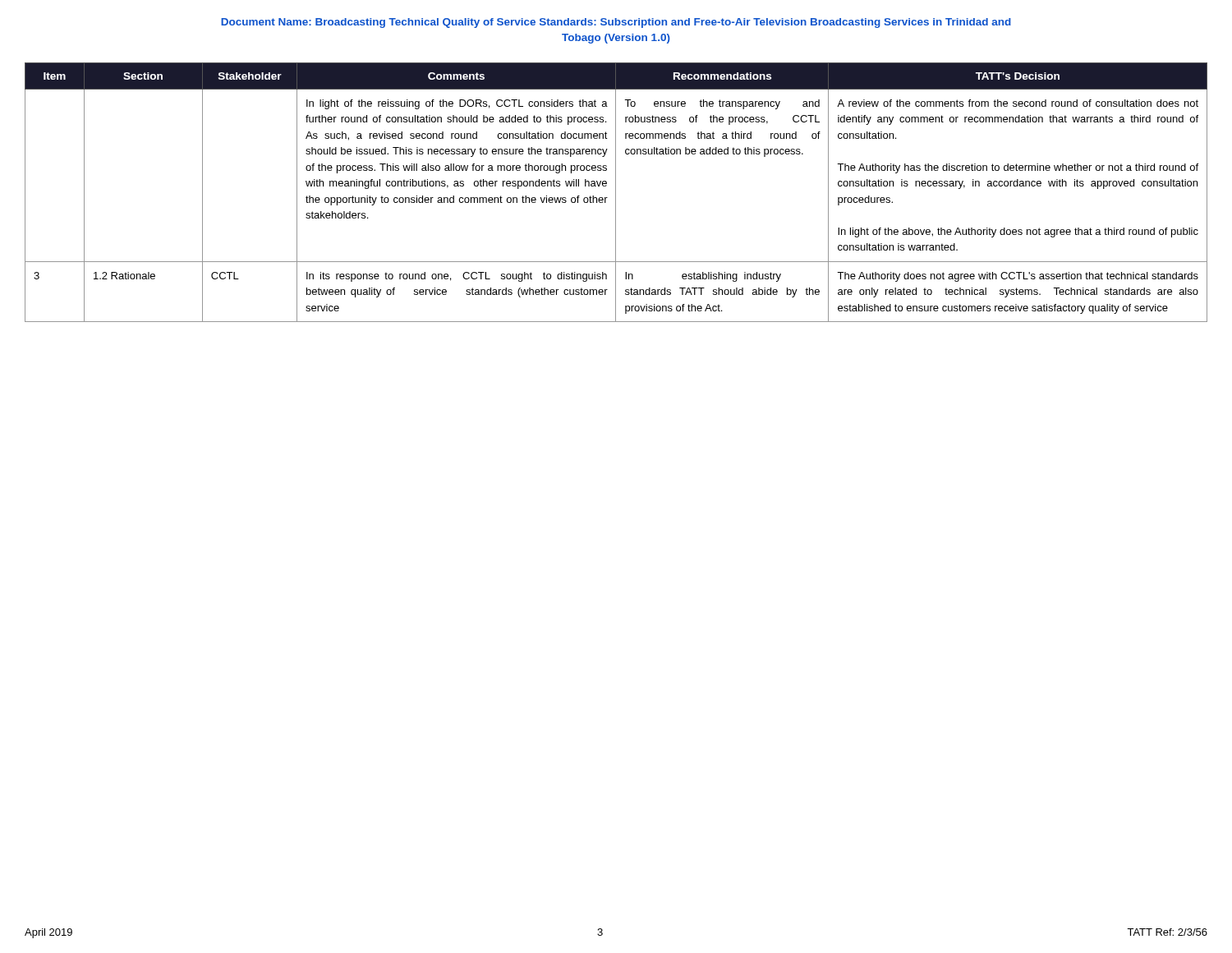Find the table that mentions "In establishing industry"
Viewport: 1232px width, 953px height.
coord(616,192)
